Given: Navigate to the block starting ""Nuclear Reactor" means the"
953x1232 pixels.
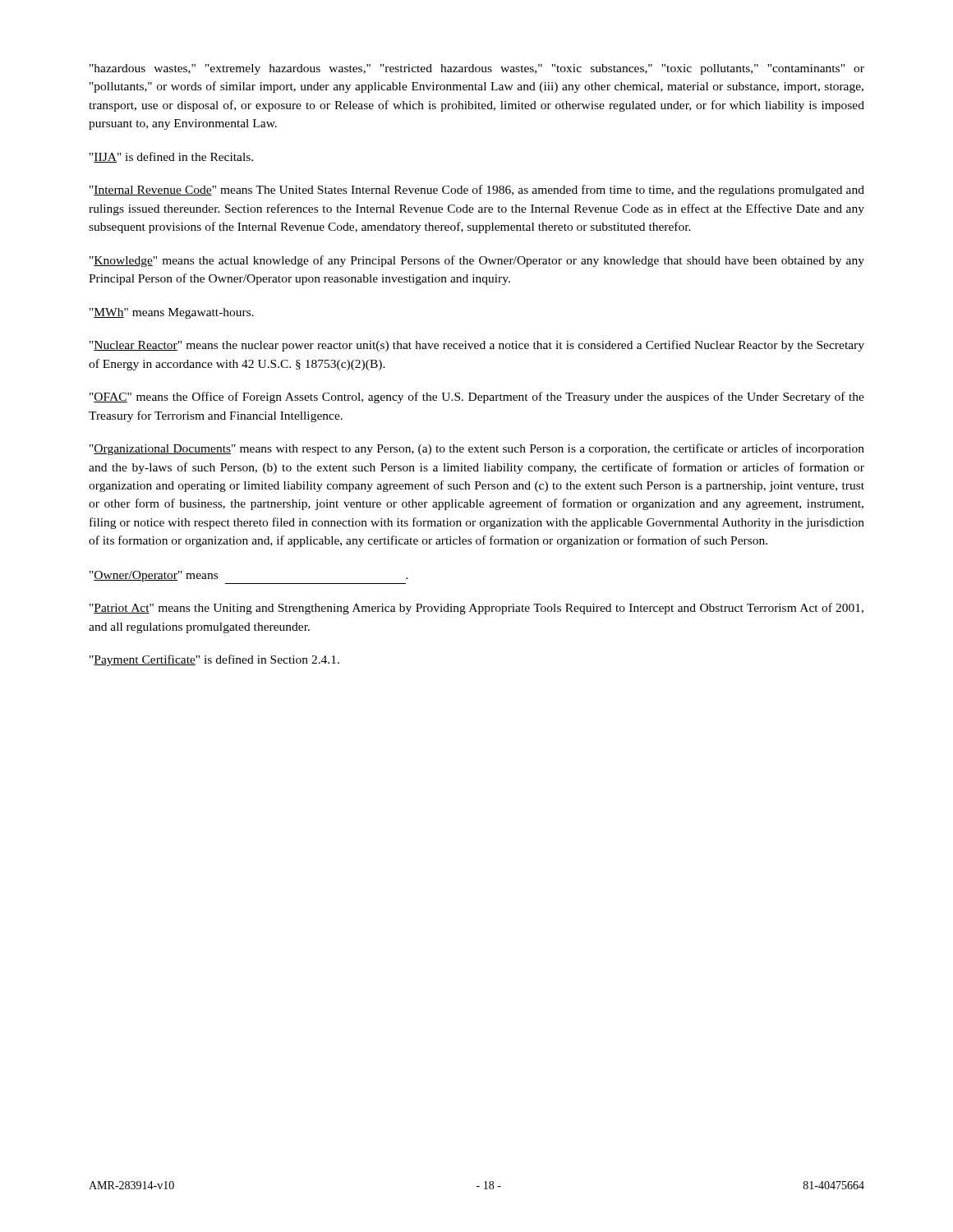Looking at the screenshot, I should tap(476, 354).
